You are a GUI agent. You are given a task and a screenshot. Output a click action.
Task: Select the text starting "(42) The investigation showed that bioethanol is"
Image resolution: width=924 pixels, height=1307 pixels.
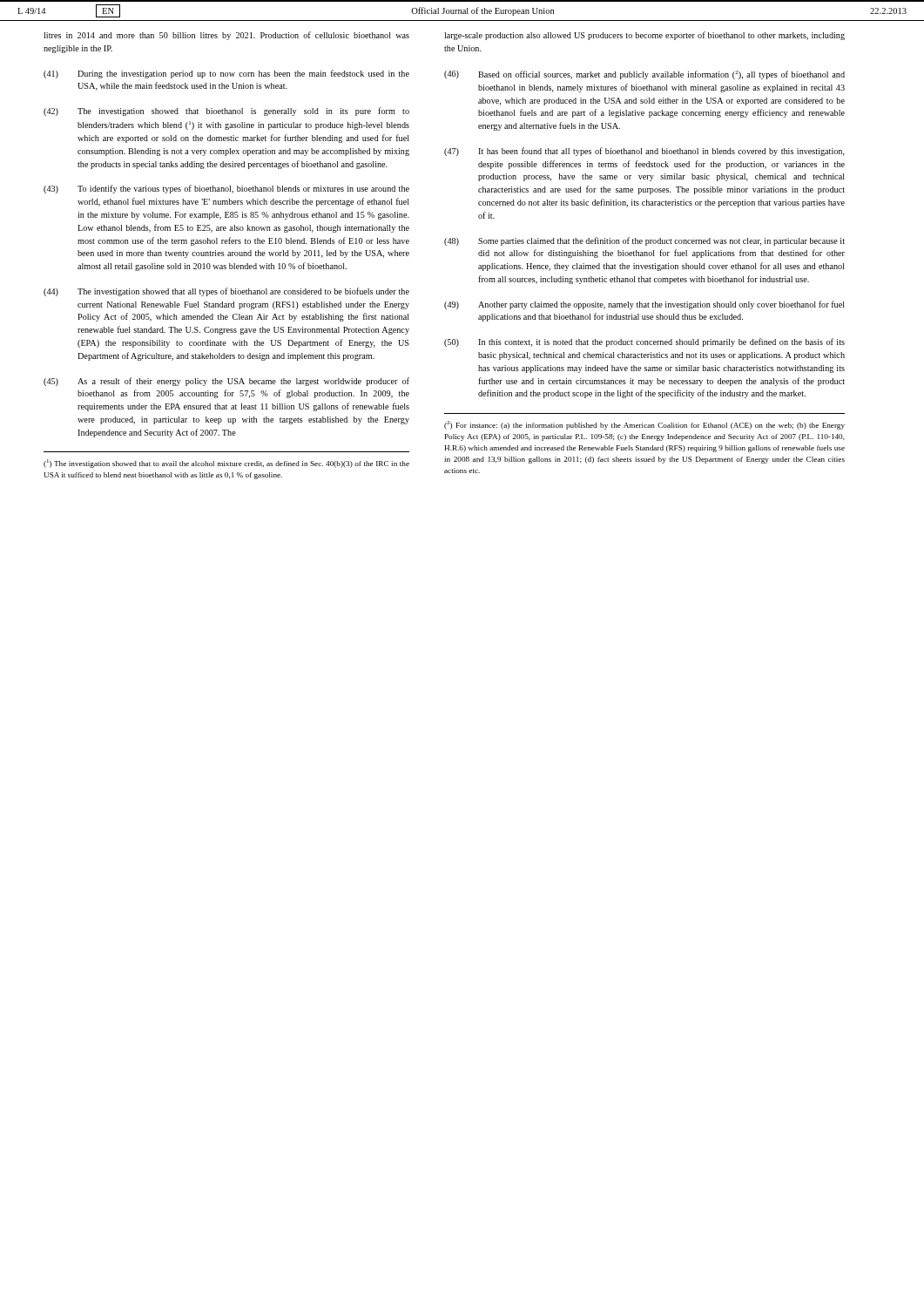coord(226,138)
